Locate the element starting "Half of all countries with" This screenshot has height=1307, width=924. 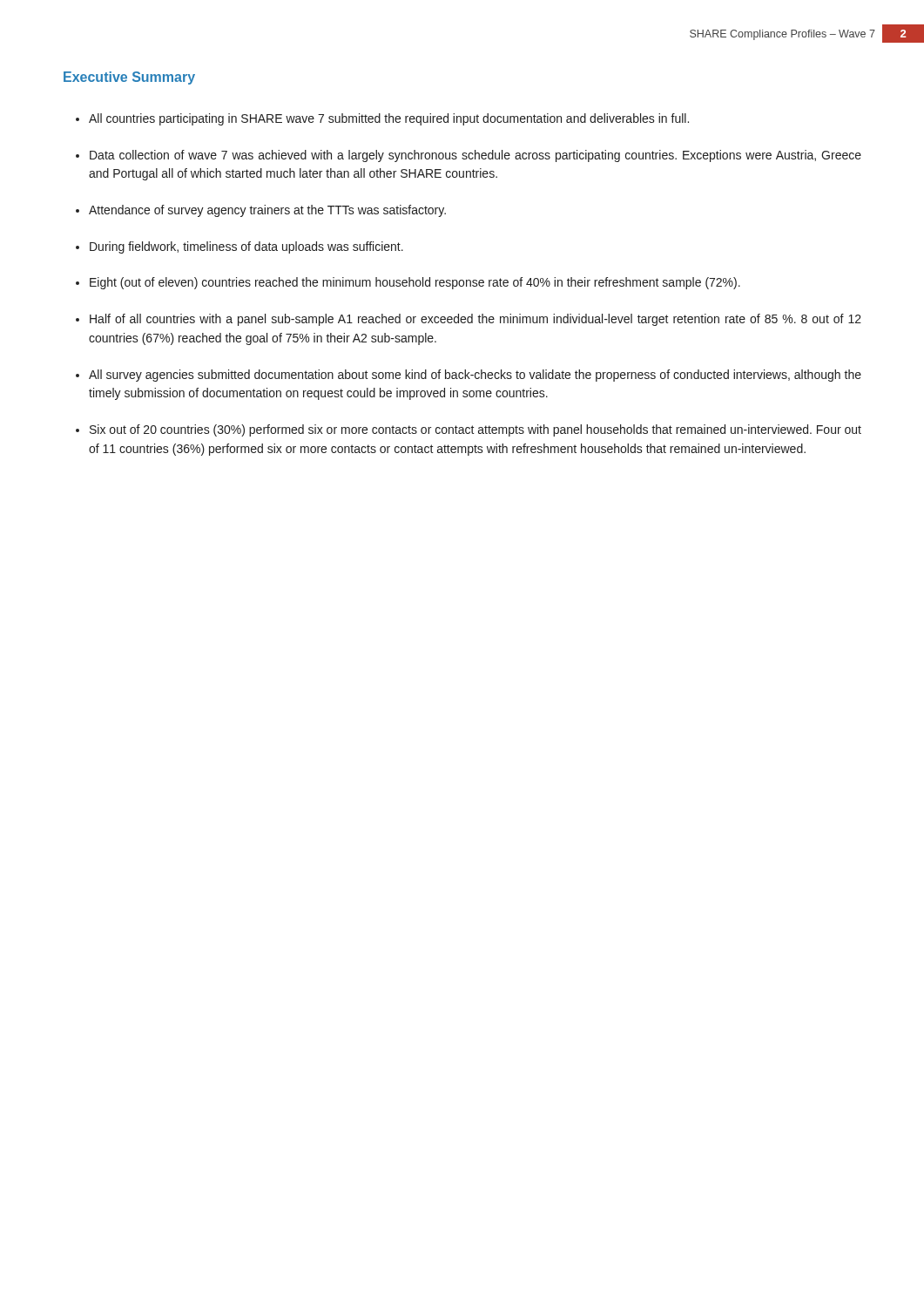[475, 329]
